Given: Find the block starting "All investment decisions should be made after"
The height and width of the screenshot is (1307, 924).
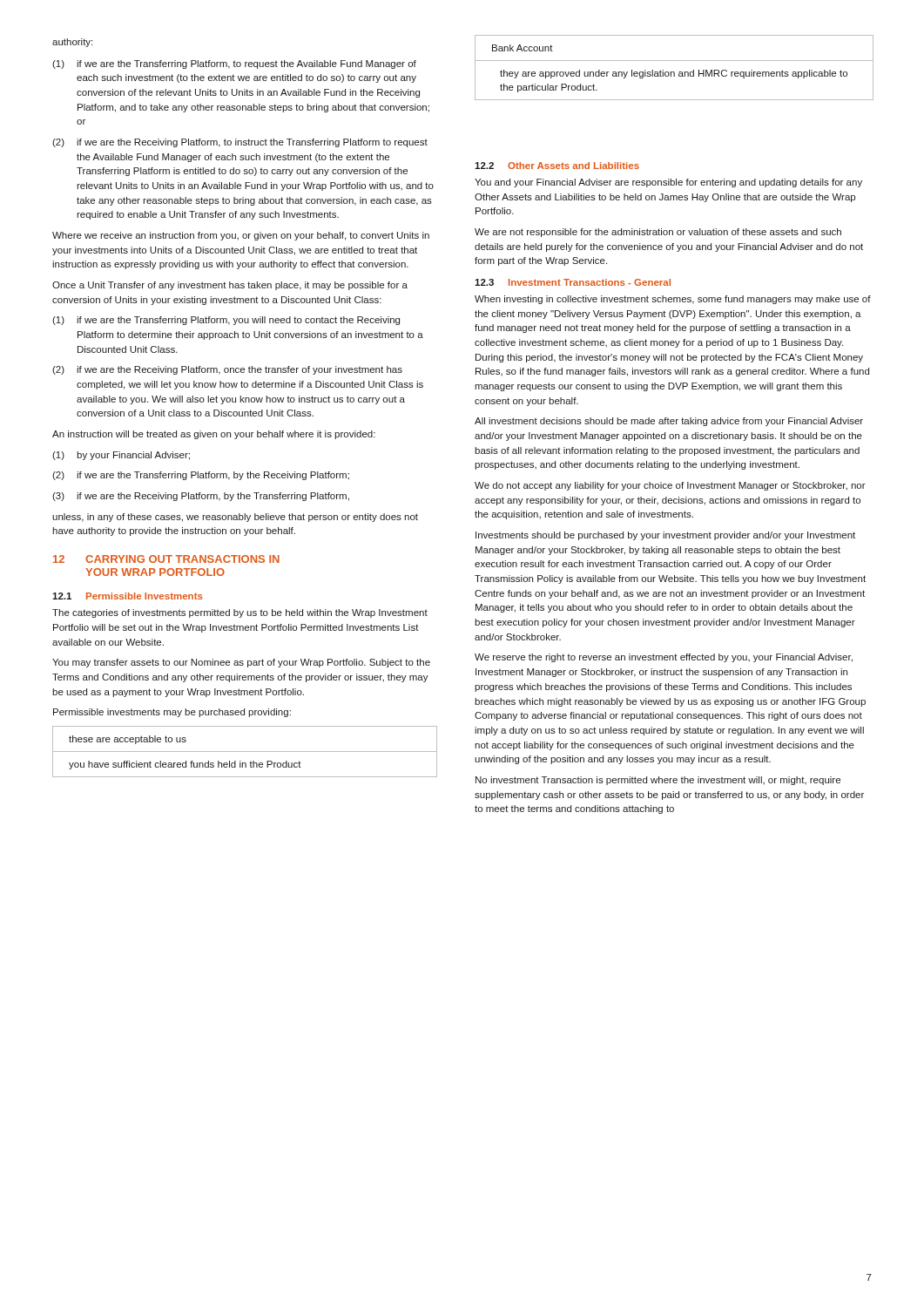Looking at the screenshot, I should pos(673,443).
